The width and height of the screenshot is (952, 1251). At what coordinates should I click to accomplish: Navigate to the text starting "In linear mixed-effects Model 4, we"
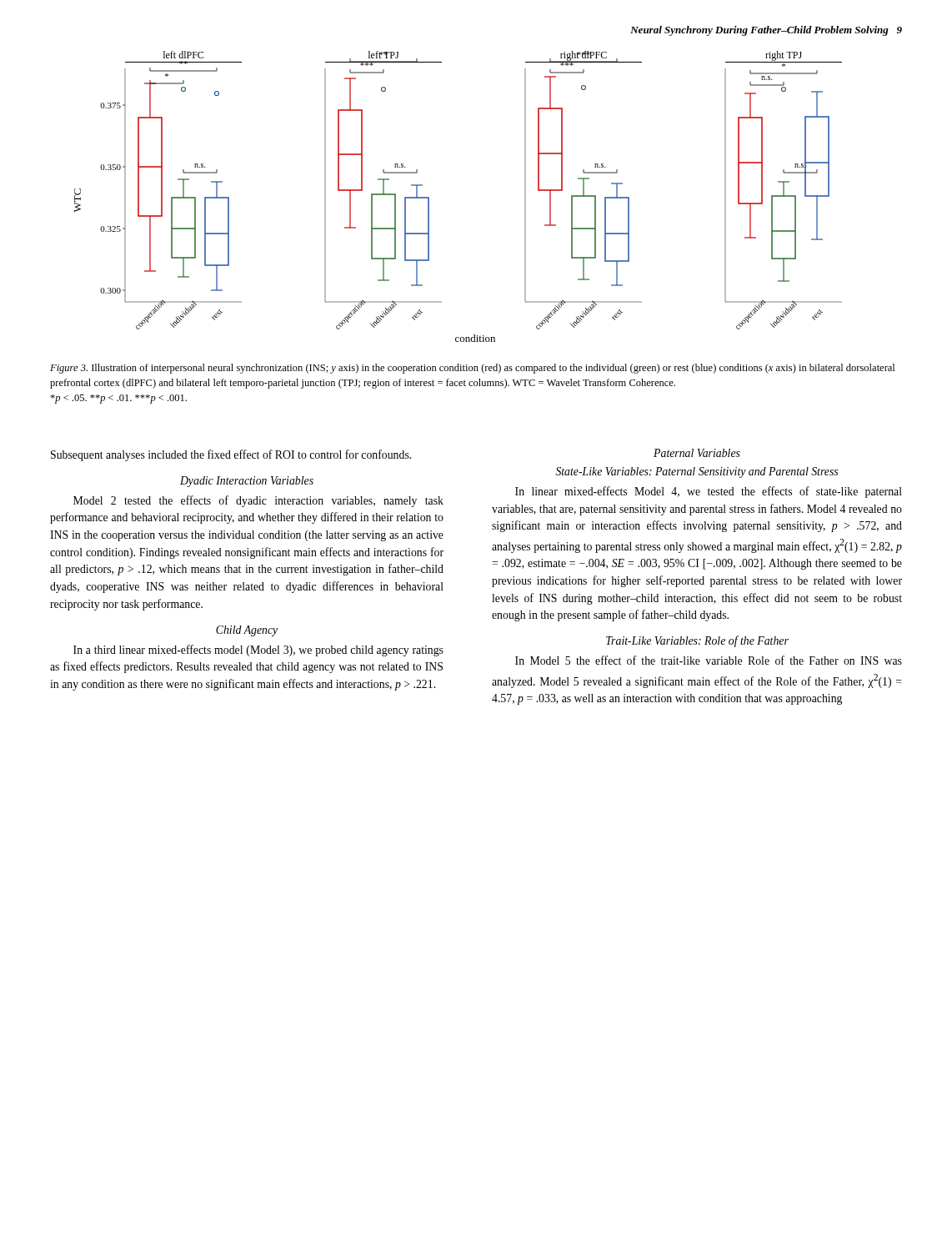697,554
